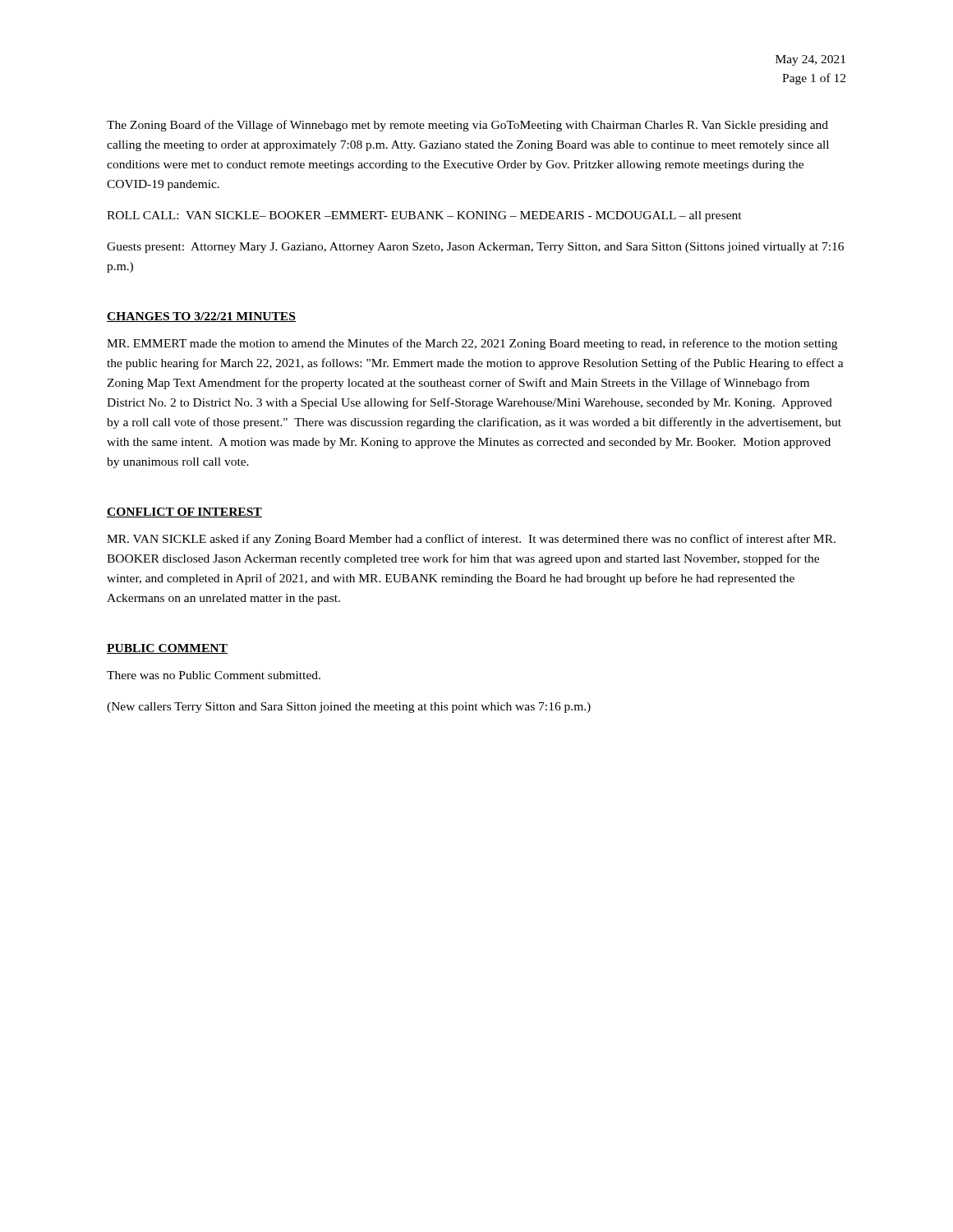Click on the region starting "PUBLIC COMMENT"
Image resolution: width=953 pixels, height=1232 pixels.
click(167, 648)
